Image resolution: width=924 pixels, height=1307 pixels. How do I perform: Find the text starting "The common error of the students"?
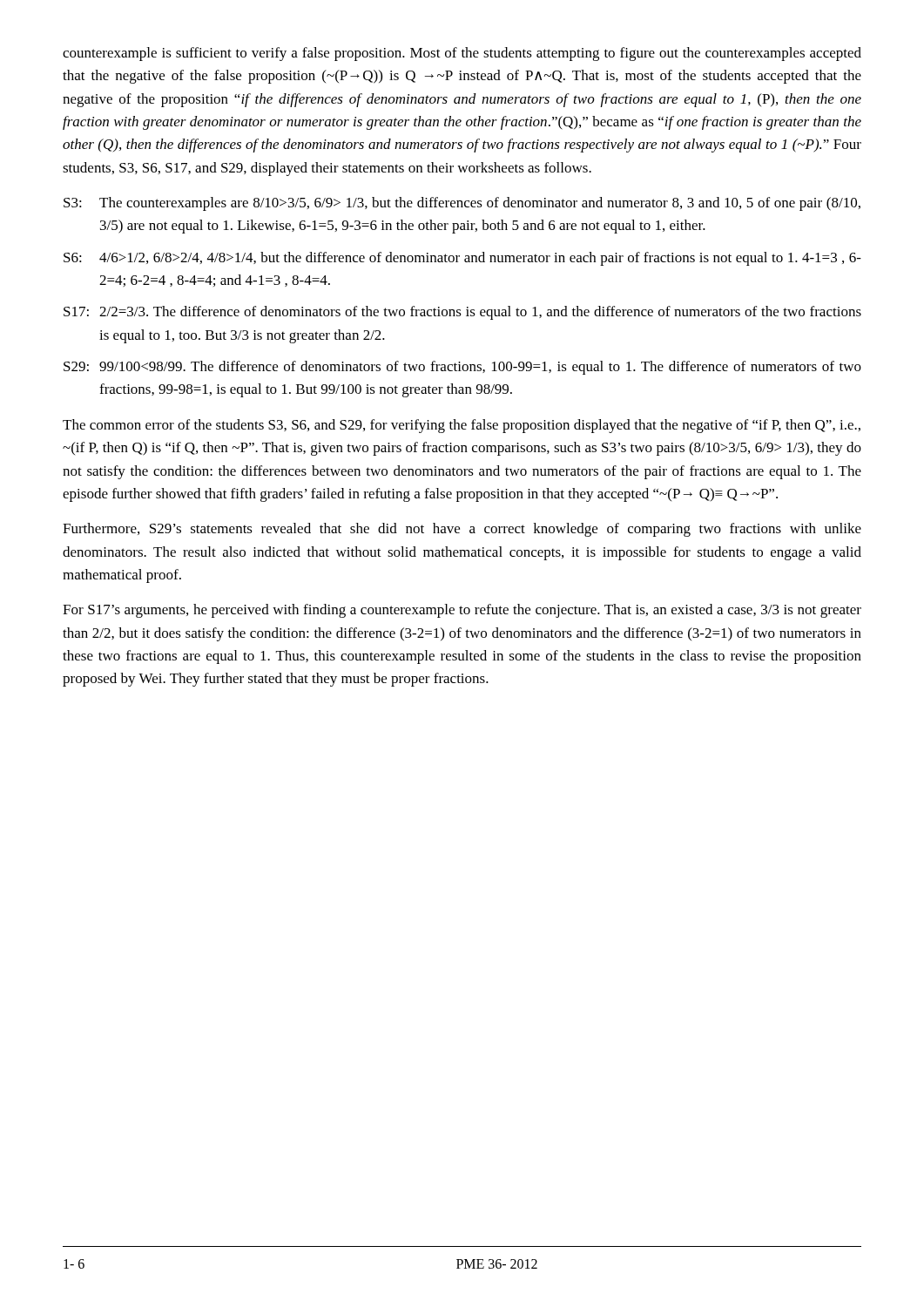[x=462, y=459]
